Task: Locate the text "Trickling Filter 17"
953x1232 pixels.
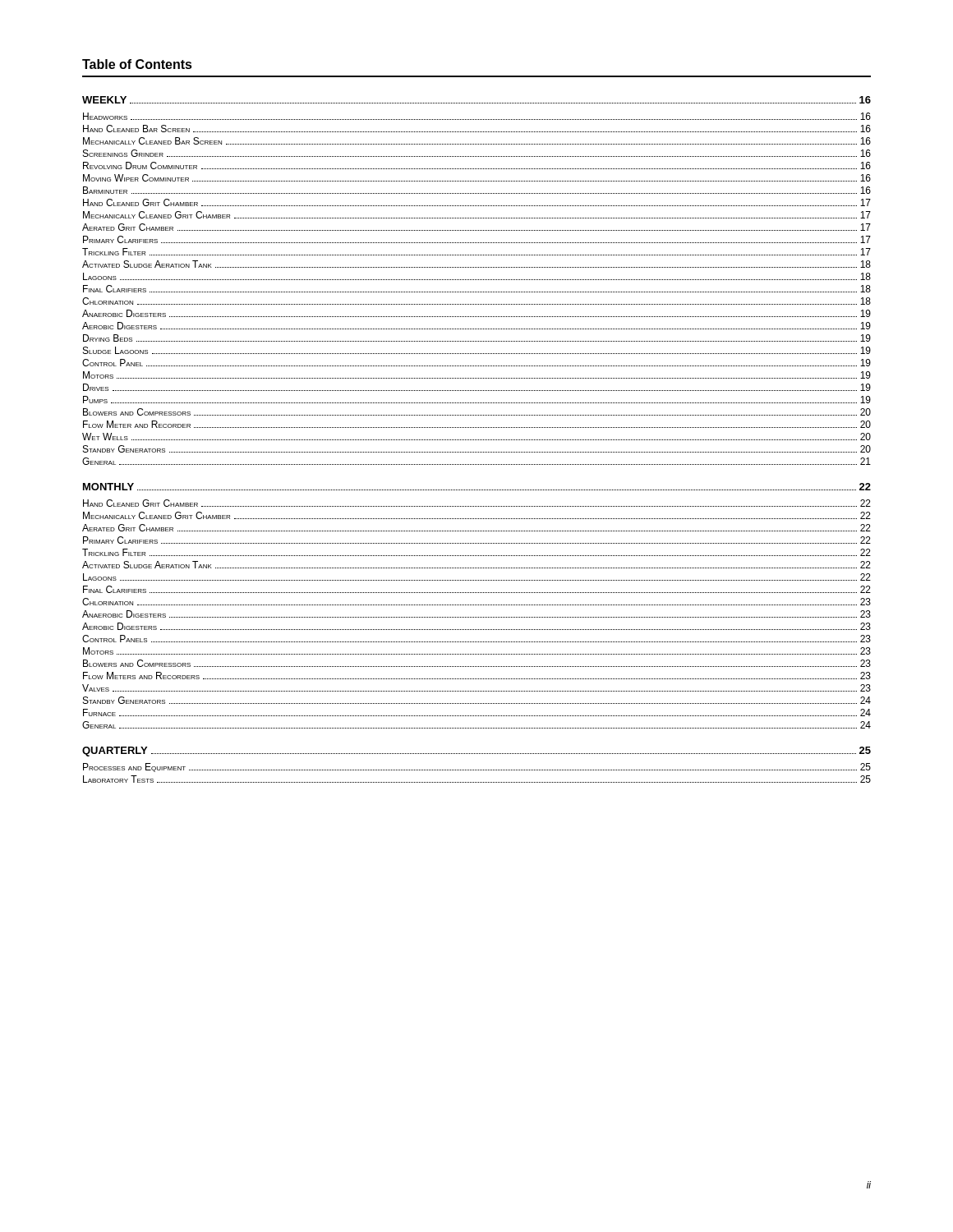Action: point(476,252)
